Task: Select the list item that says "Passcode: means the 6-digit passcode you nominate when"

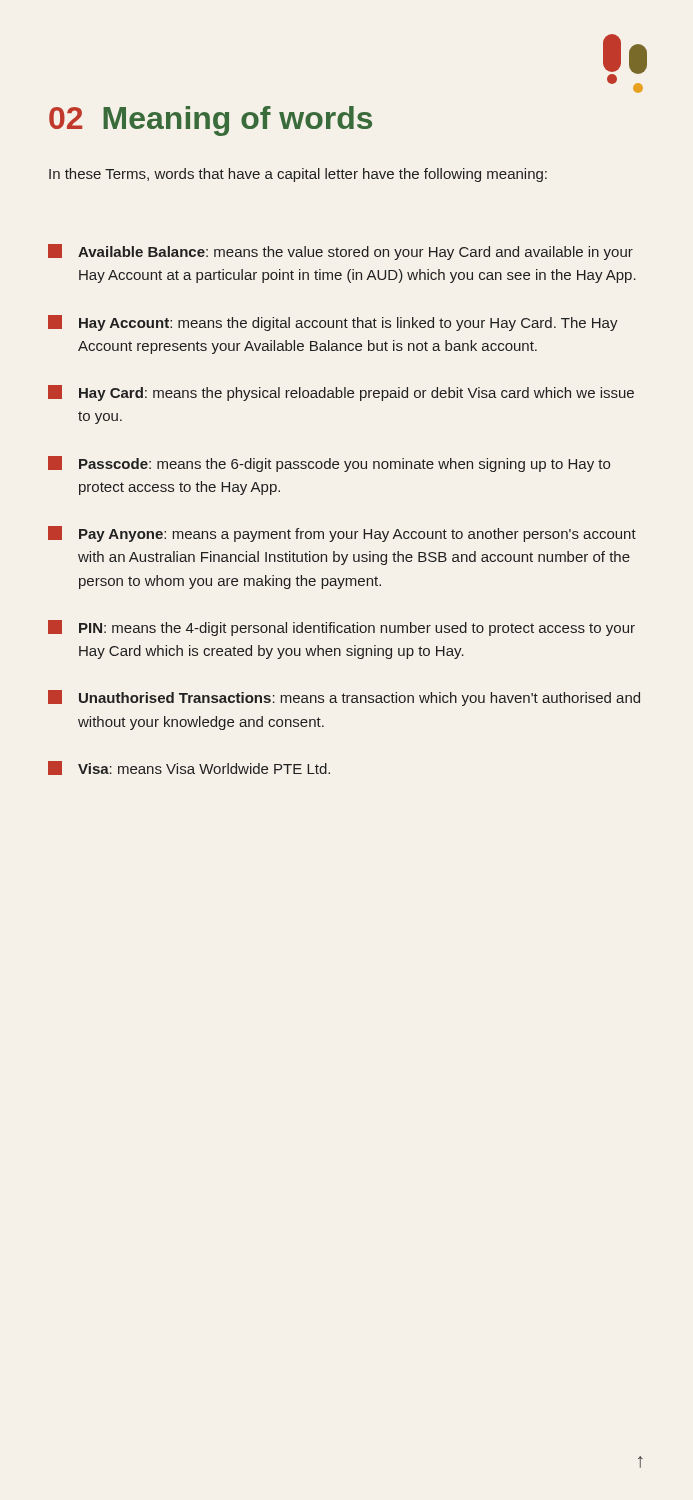Action: 346,475
